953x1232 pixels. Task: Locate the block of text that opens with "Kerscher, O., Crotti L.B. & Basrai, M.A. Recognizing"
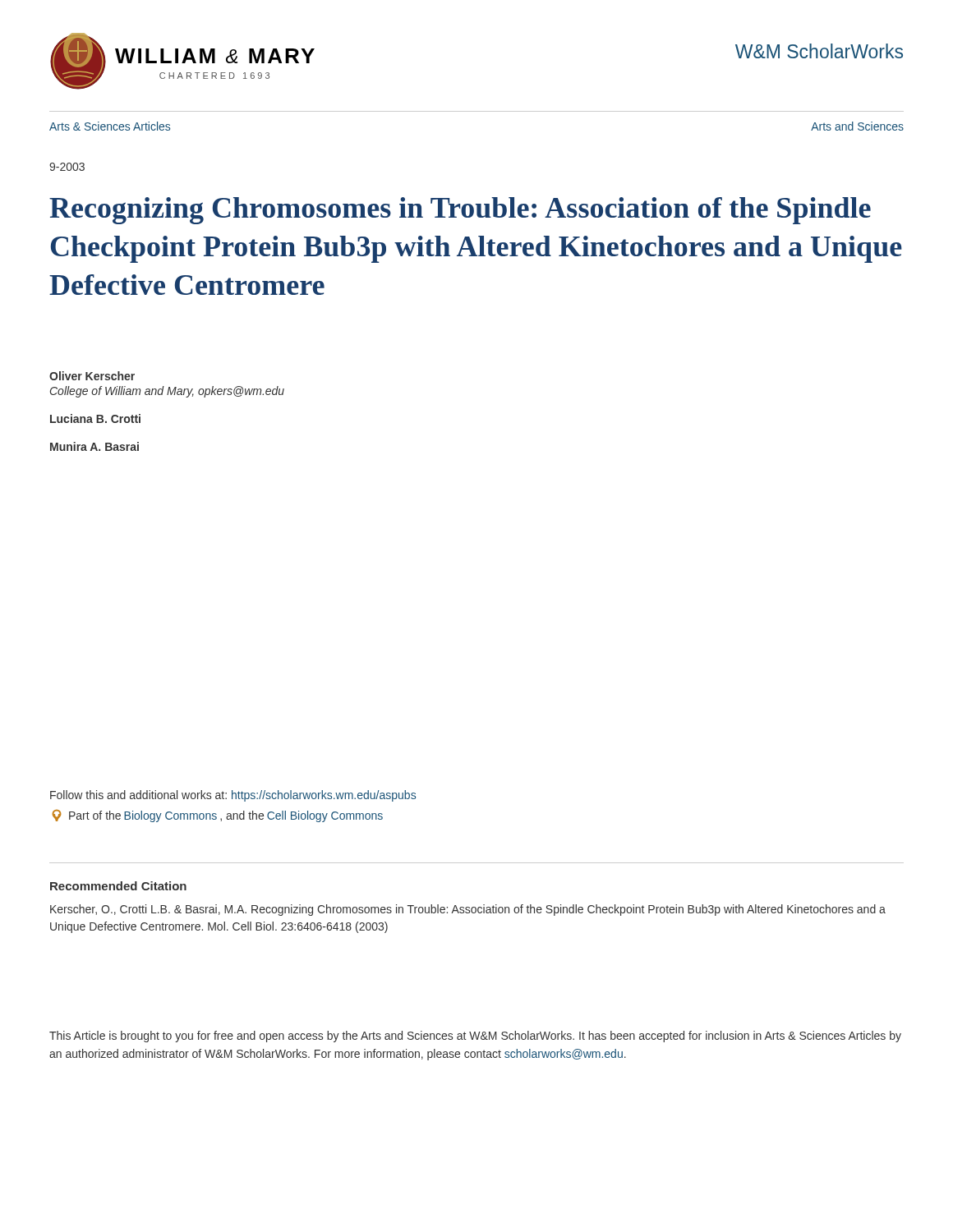467,918
